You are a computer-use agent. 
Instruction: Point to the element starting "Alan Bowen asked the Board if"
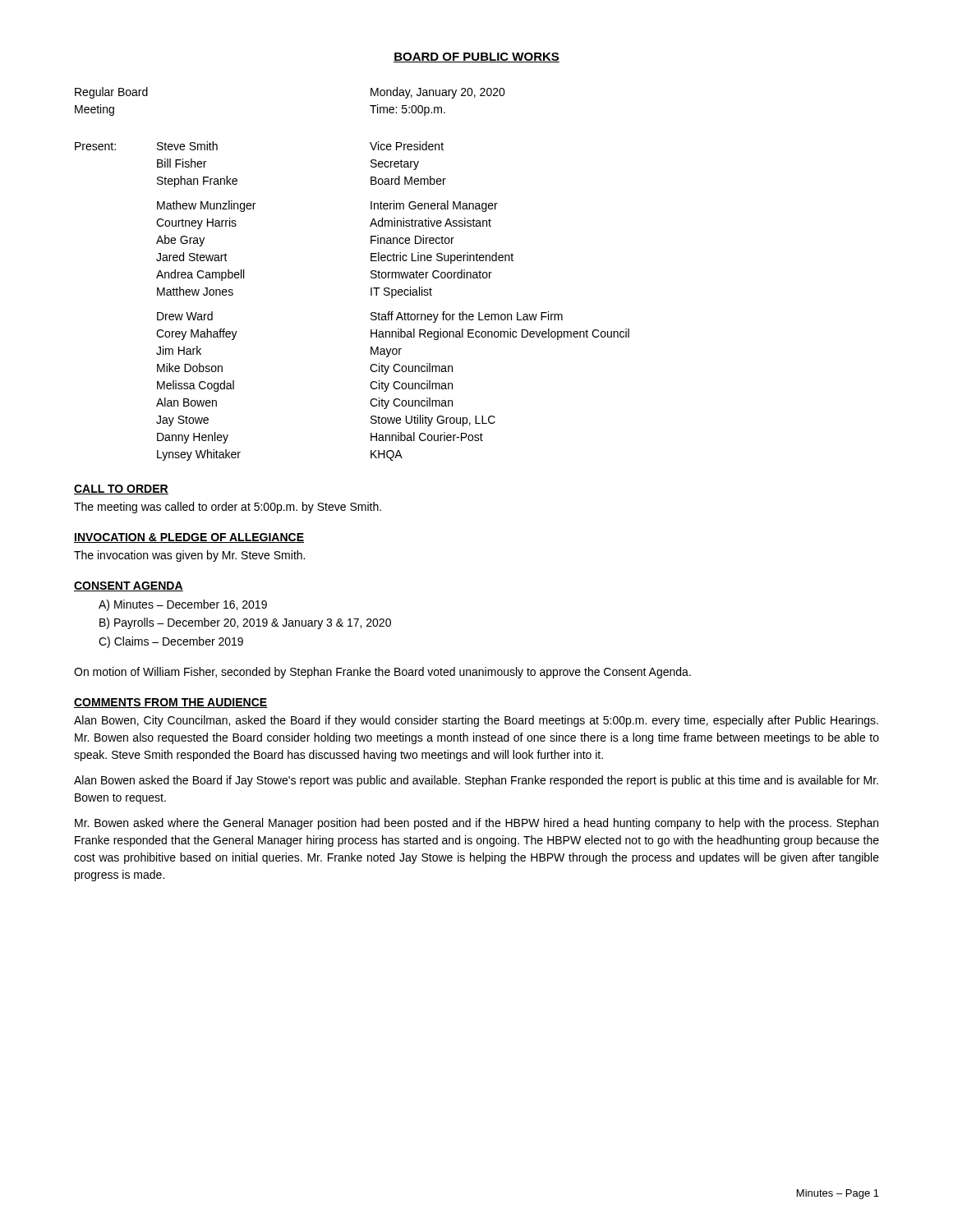point(476,789)
